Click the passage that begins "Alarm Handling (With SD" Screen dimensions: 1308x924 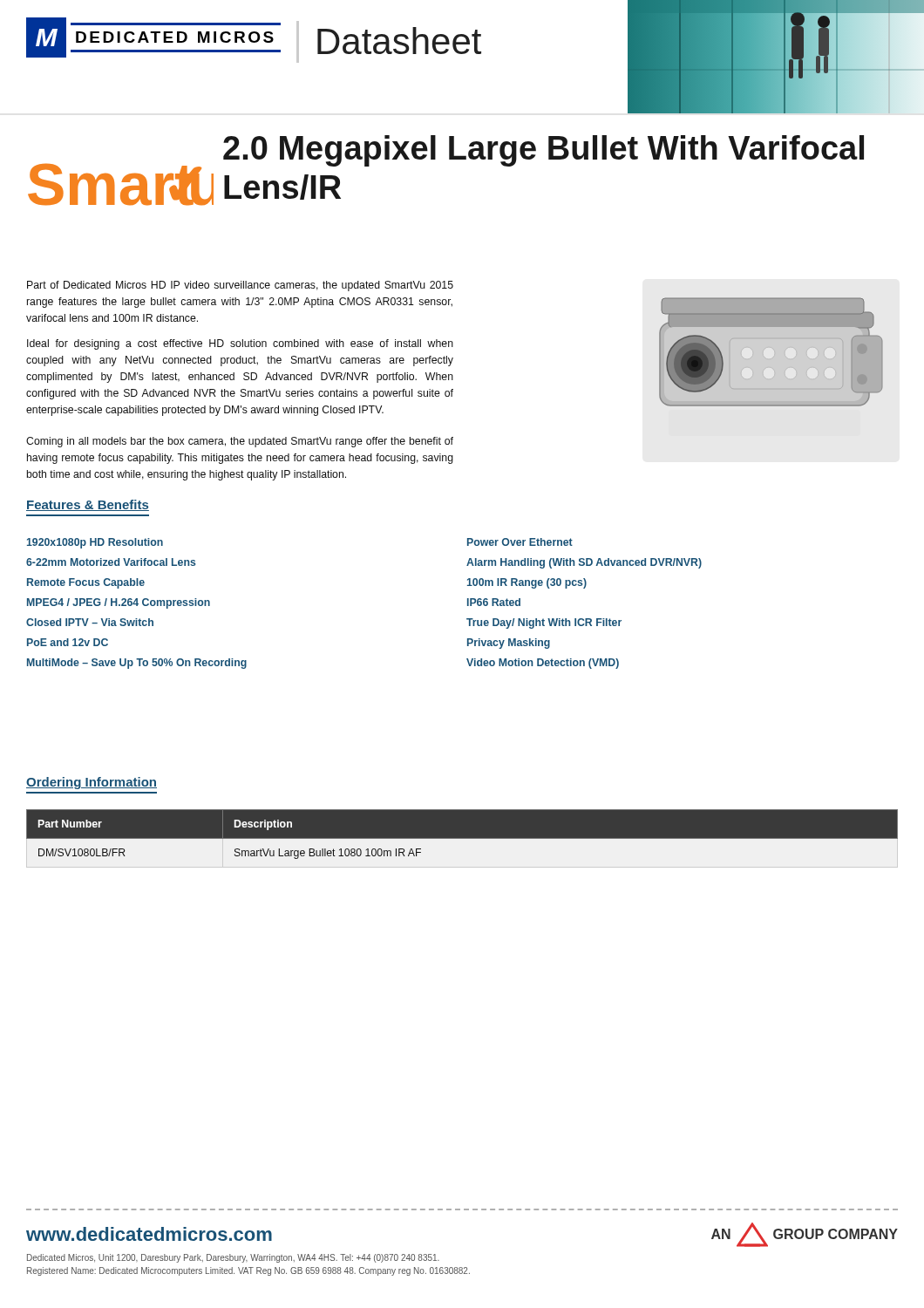click(x=584, y=562)
